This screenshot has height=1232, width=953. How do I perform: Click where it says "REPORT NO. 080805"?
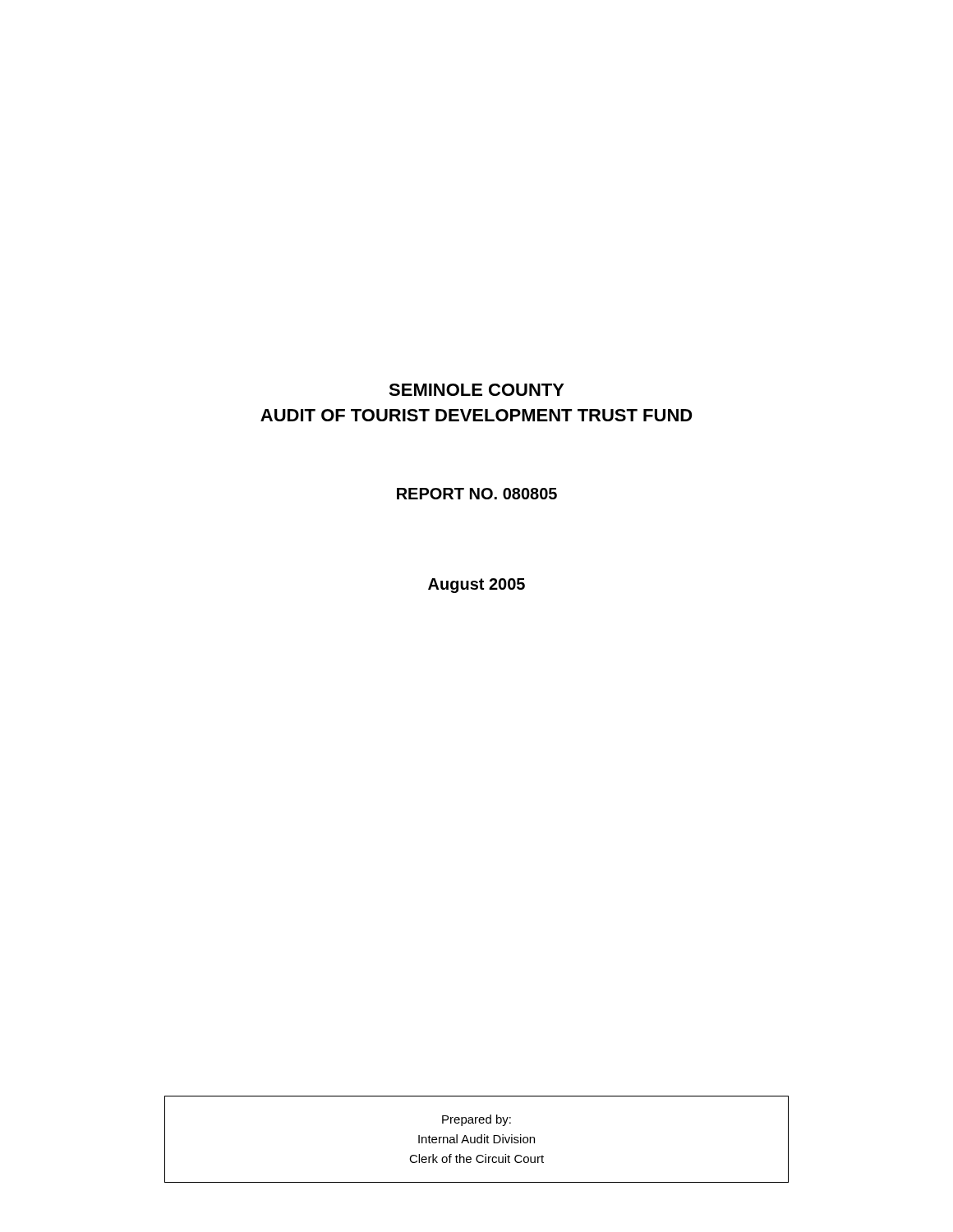(476, 494)
